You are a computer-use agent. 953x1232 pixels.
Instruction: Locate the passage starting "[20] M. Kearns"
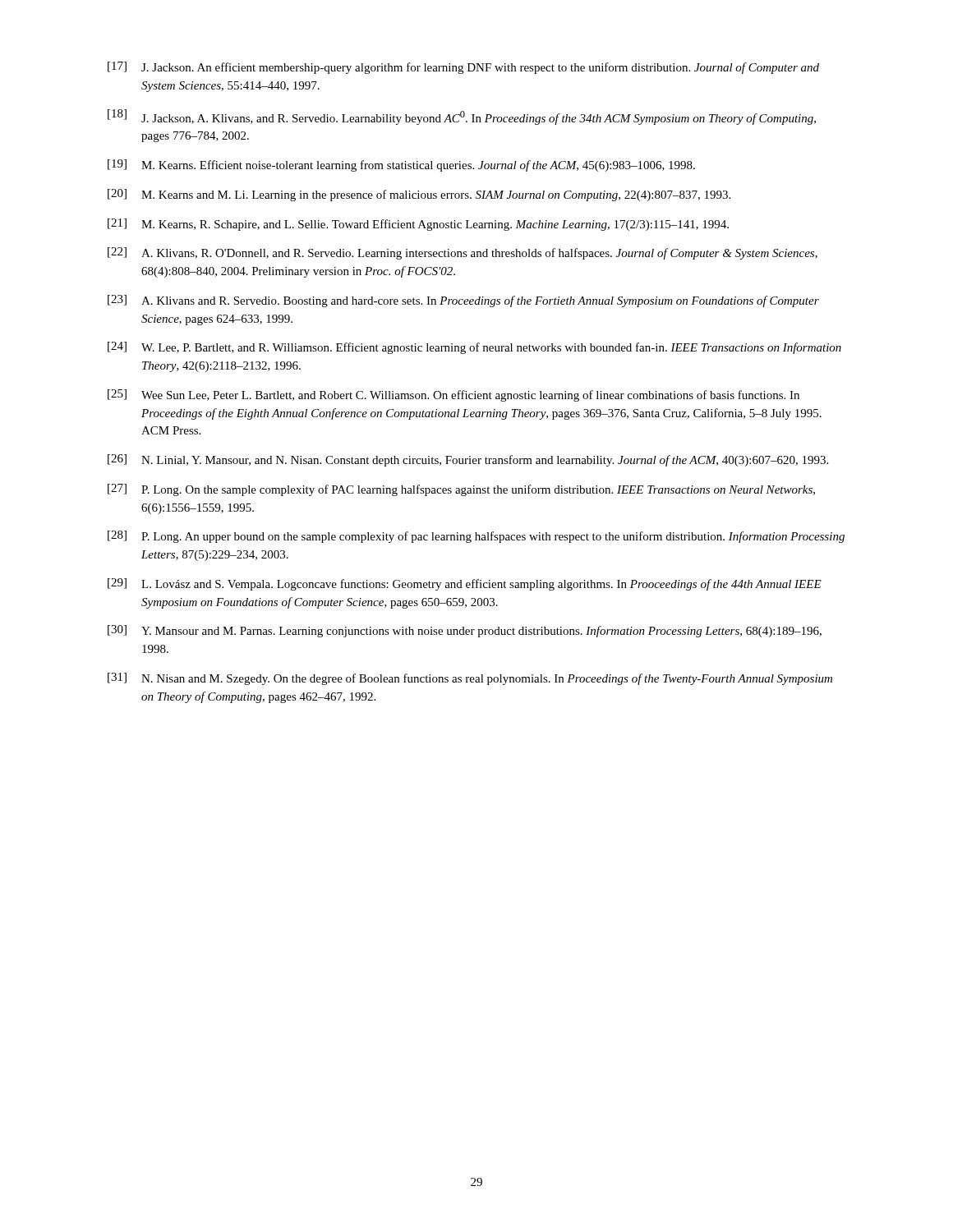[476, 195]
